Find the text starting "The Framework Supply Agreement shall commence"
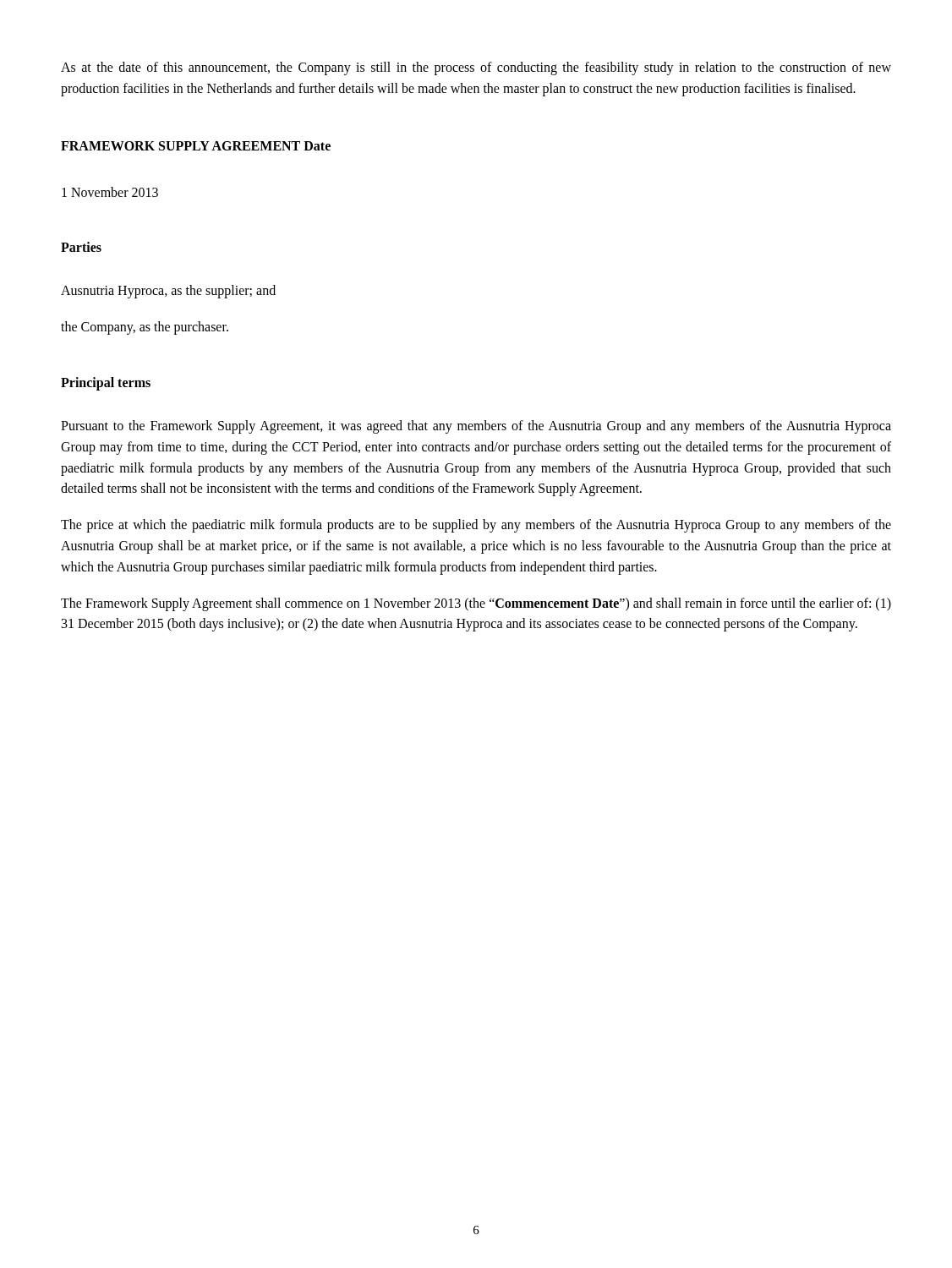The width and height of the screenshot is (952, 1268). pos(476,614)
